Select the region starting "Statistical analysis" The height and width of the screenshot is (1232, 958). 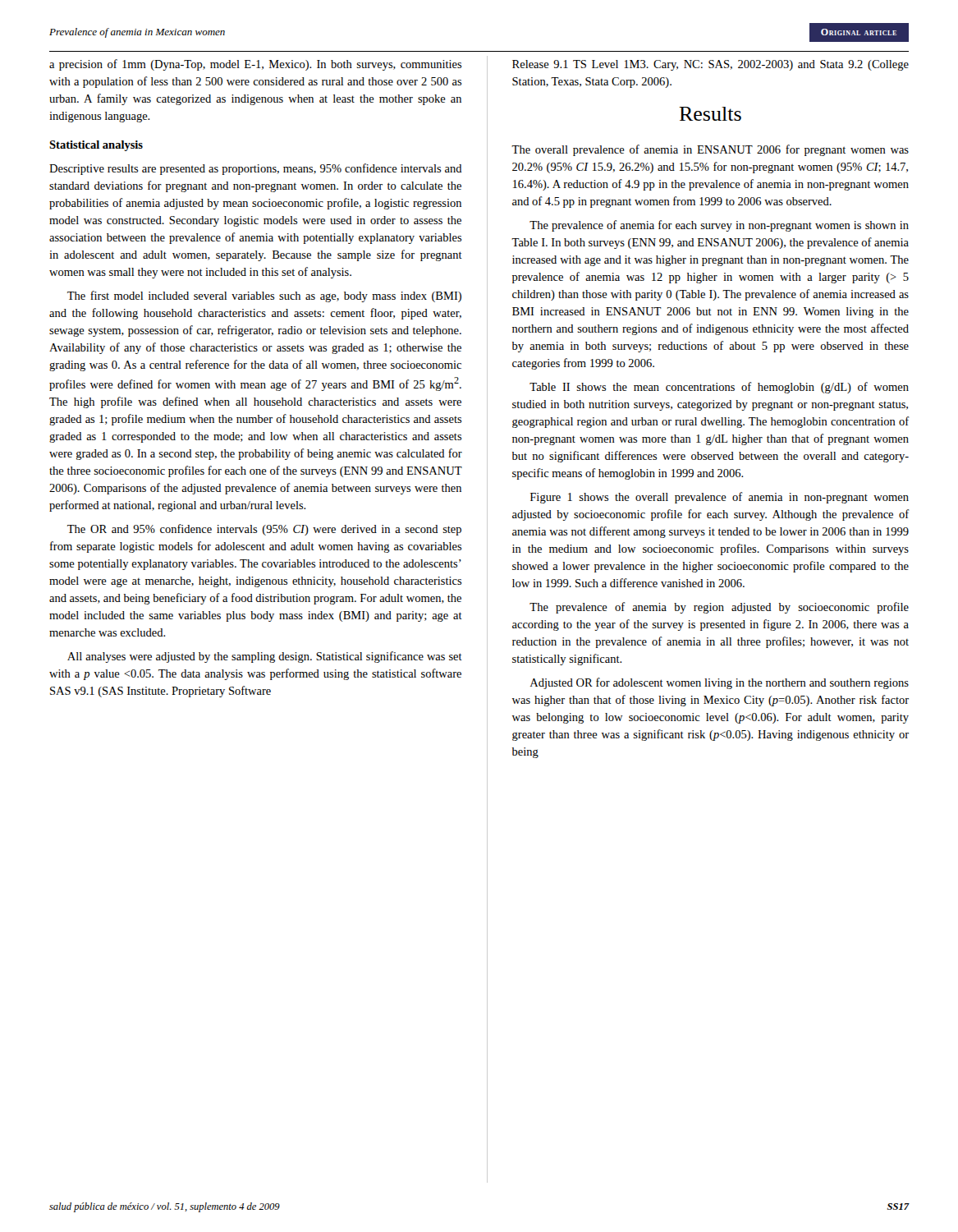[96, 145]
